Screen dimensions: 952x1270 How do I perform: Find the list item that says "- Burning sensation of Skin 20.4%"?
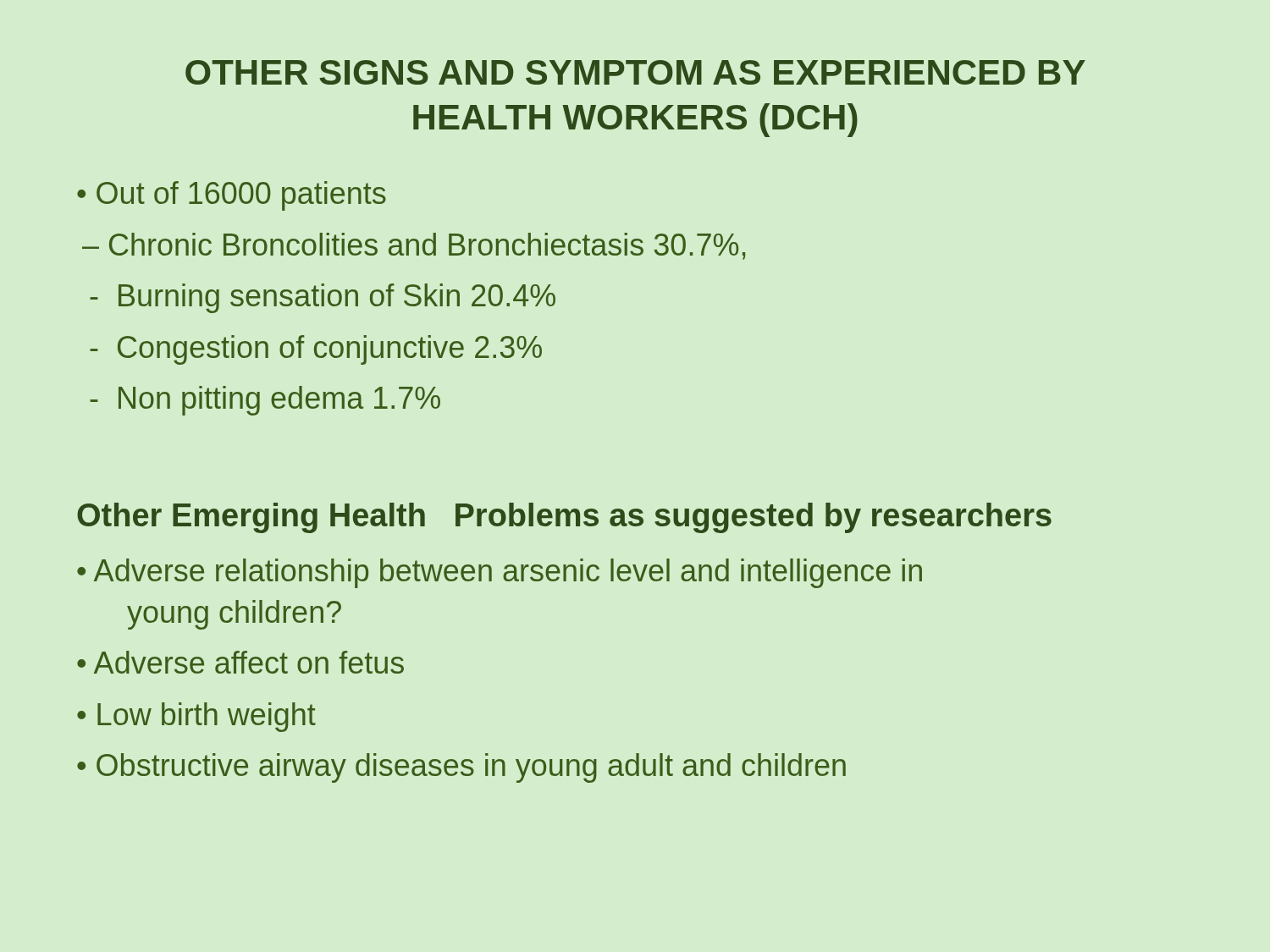click(323, 296)
